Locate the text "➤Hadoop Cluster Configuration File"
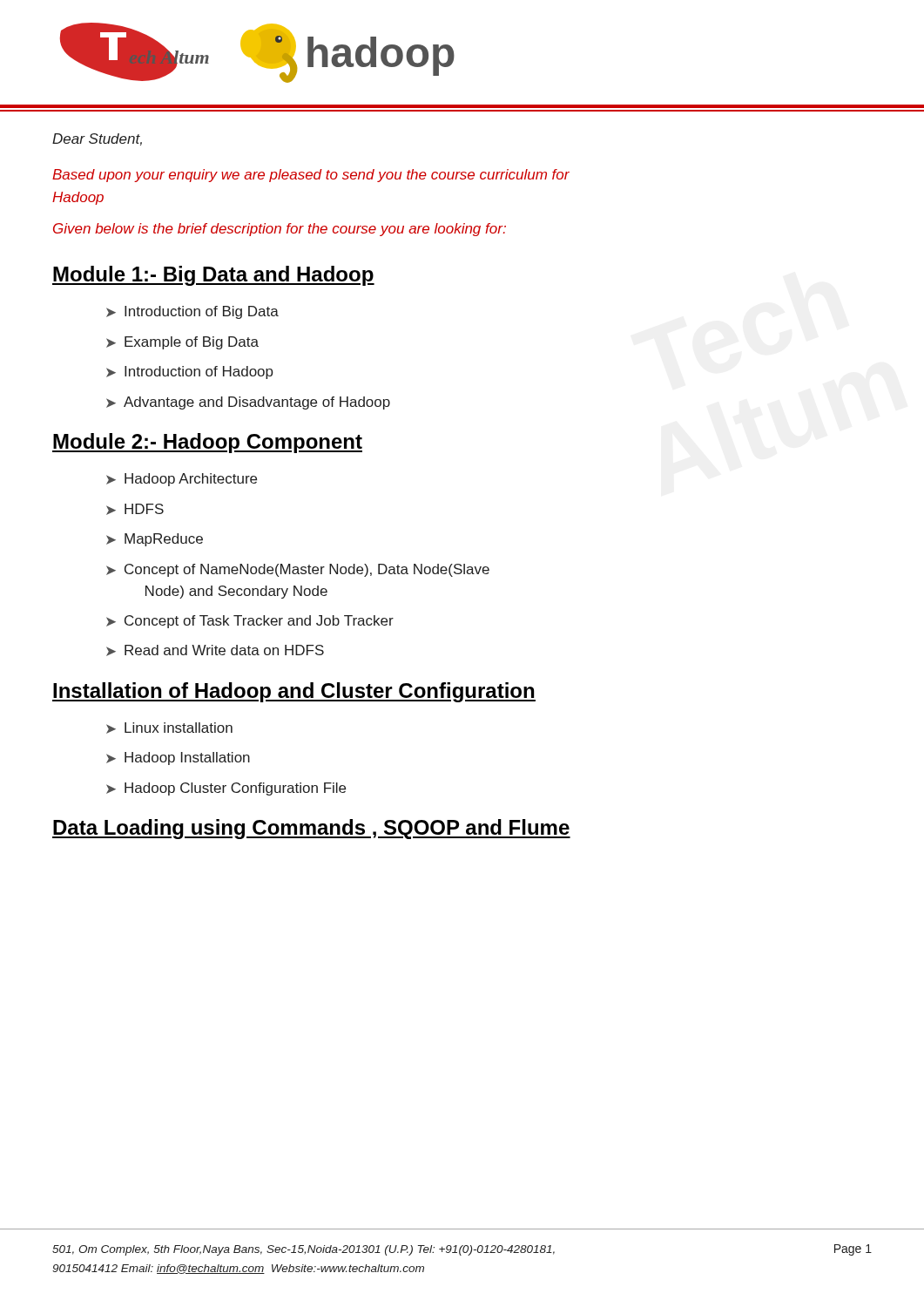924x1307 pixels. pos(226,788)
